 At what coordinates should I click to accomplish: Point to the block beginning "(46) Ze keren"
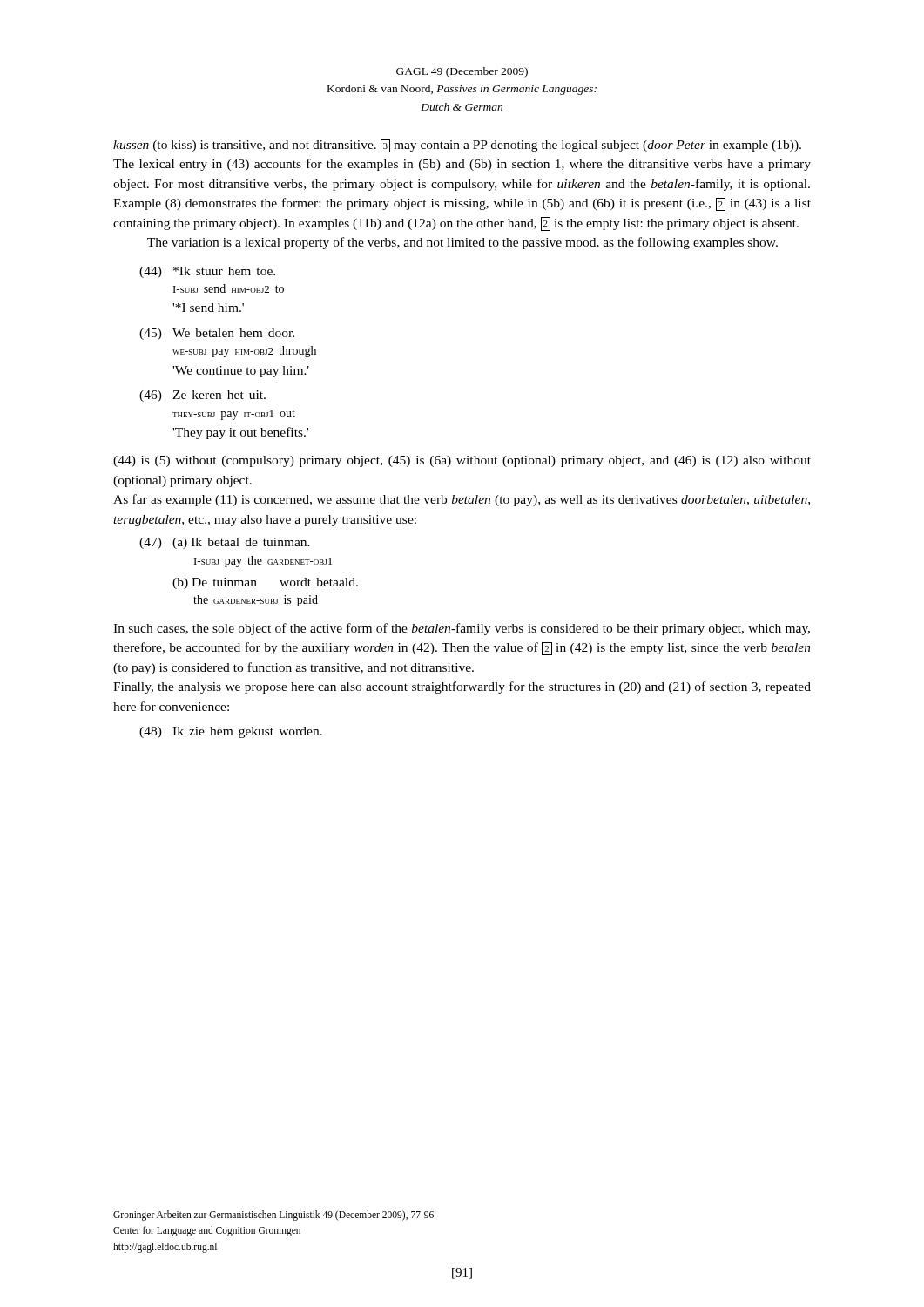point(202,396)
